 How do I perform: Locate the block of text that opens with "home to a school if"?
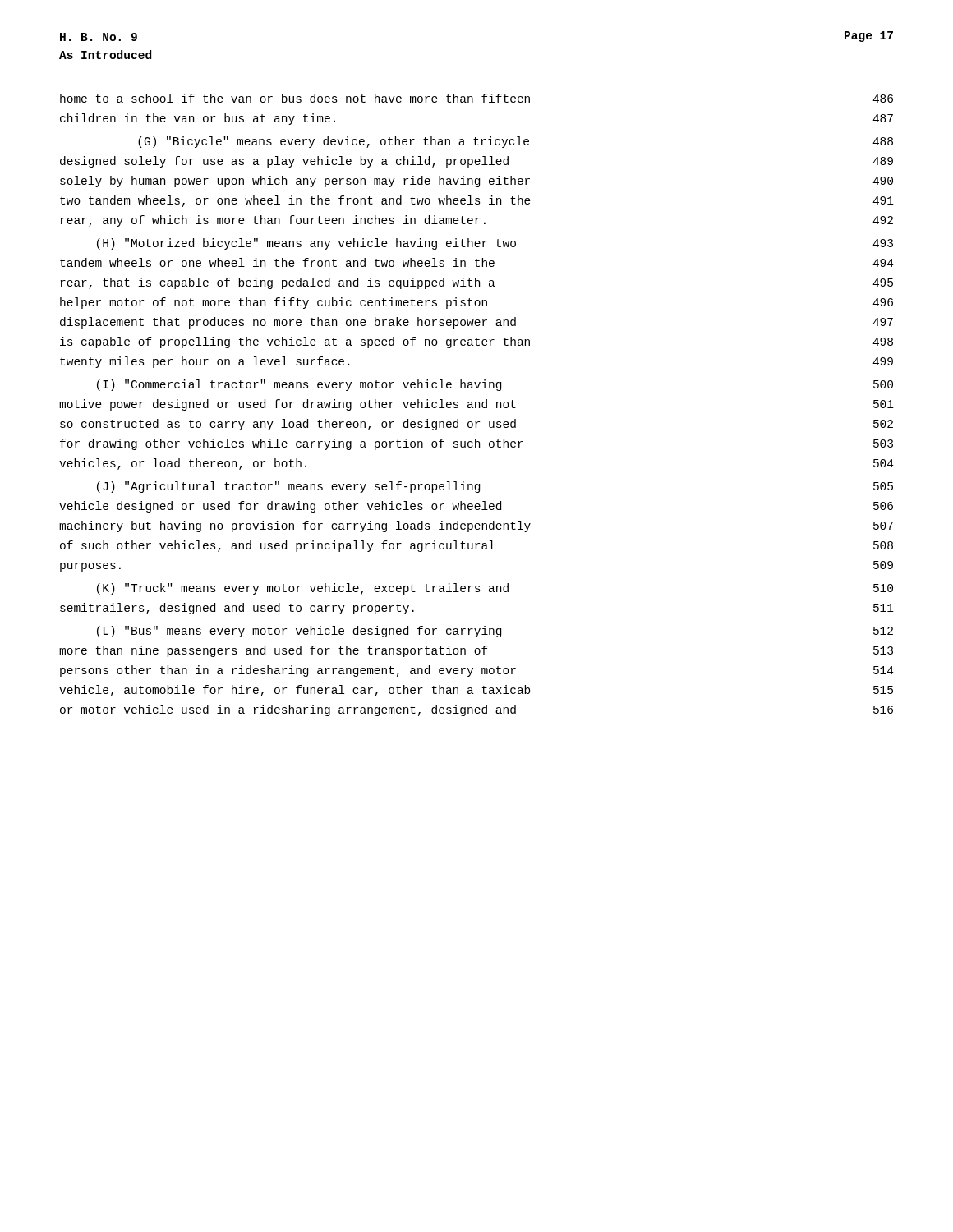pos(476,110)
